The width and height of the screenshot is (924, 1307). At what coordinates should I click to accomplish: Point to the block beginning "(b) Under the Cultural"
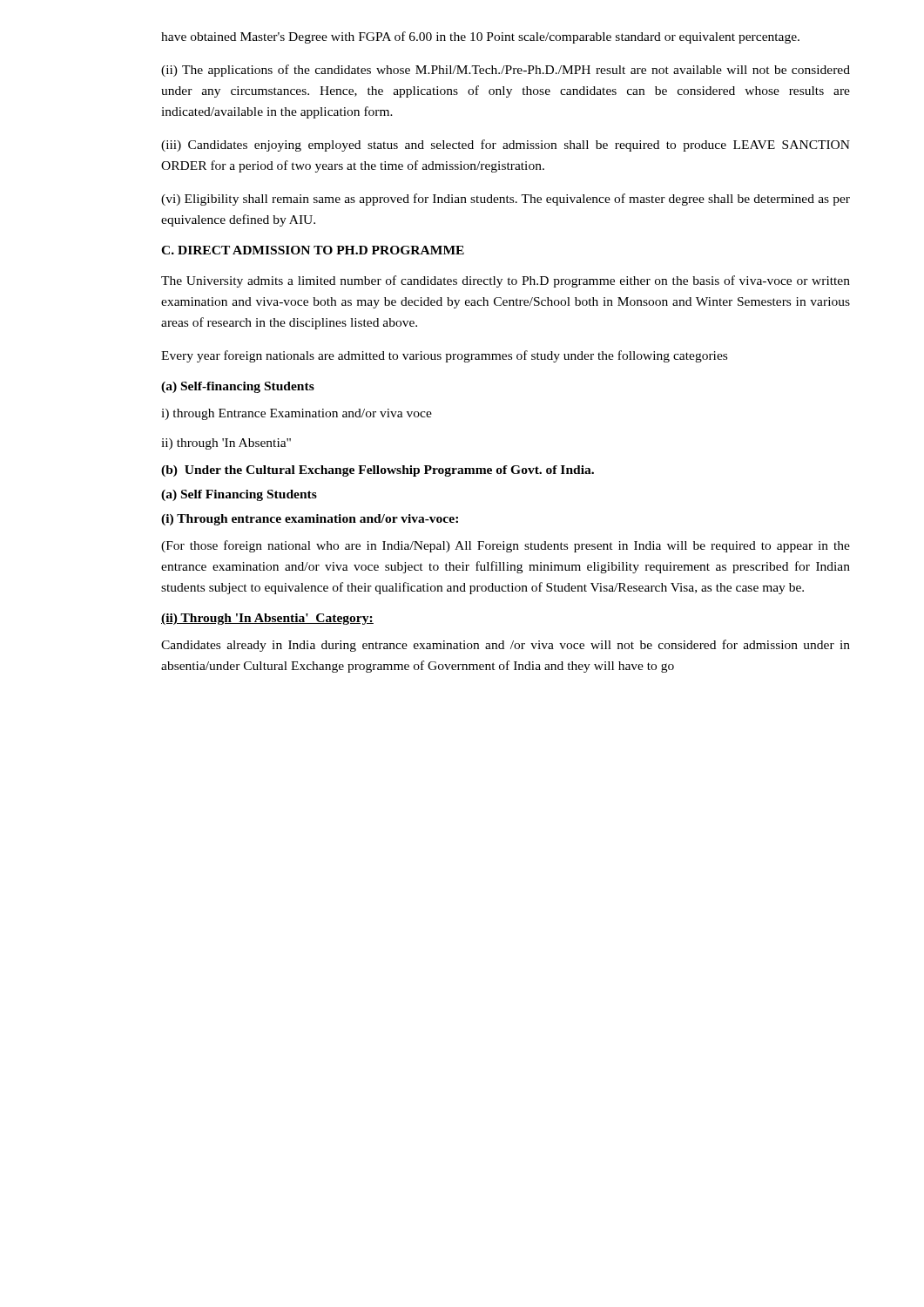click(x=378, y=469)
